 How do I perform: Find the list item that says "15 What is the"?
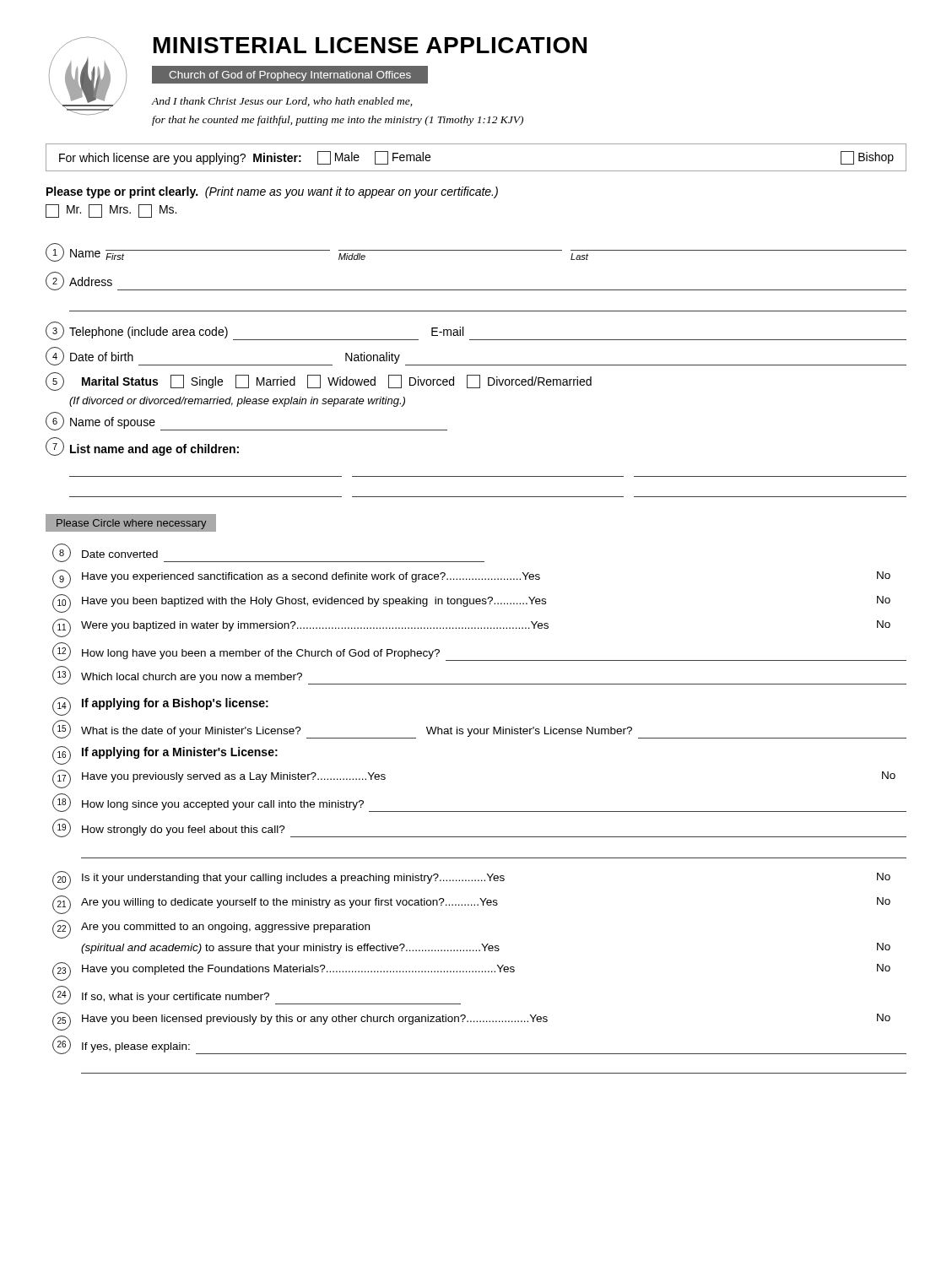pyautogui.click(x=479, y=729)
